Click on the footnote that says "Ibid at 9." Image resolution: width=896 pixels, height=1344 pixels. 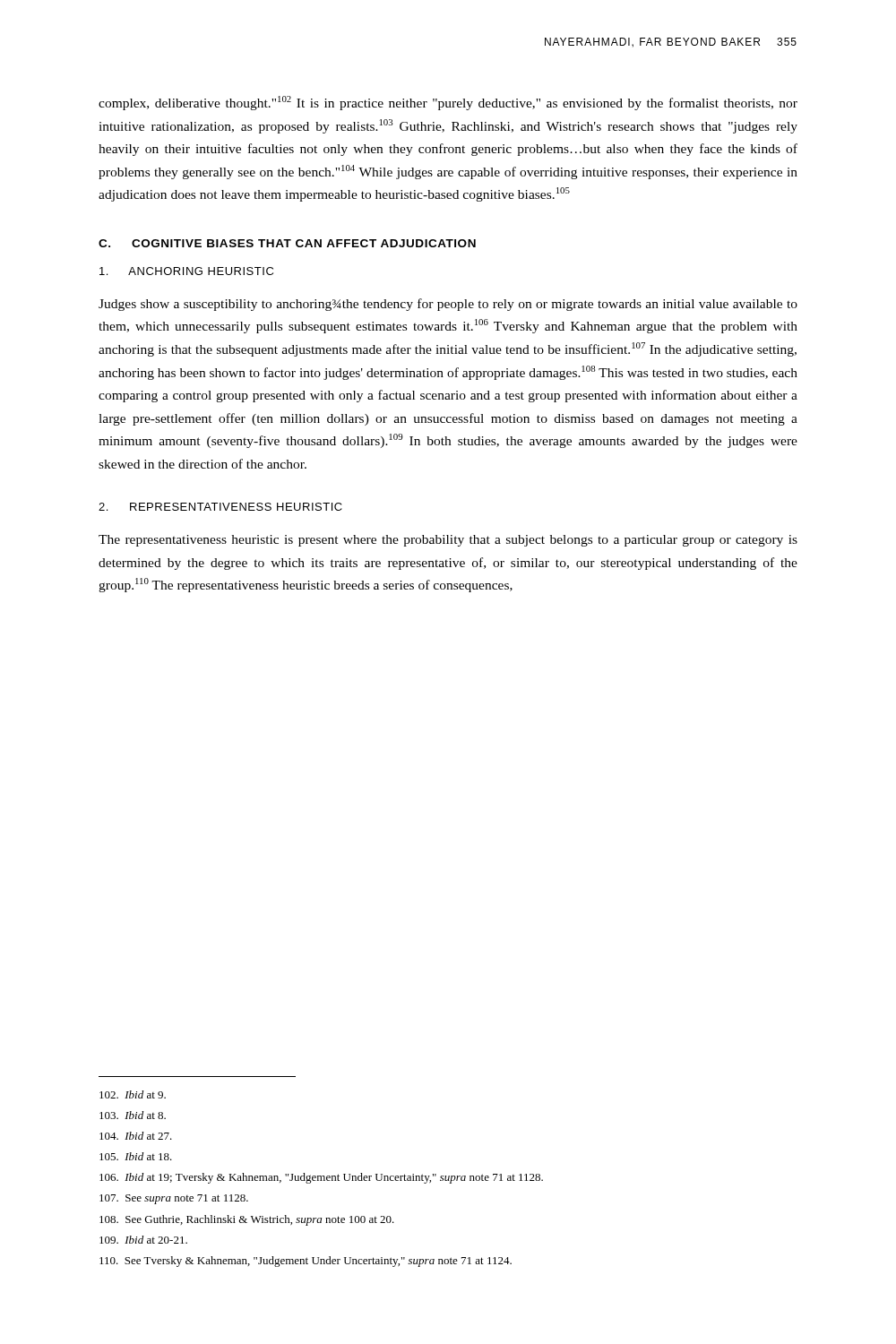pos(133,1094)
